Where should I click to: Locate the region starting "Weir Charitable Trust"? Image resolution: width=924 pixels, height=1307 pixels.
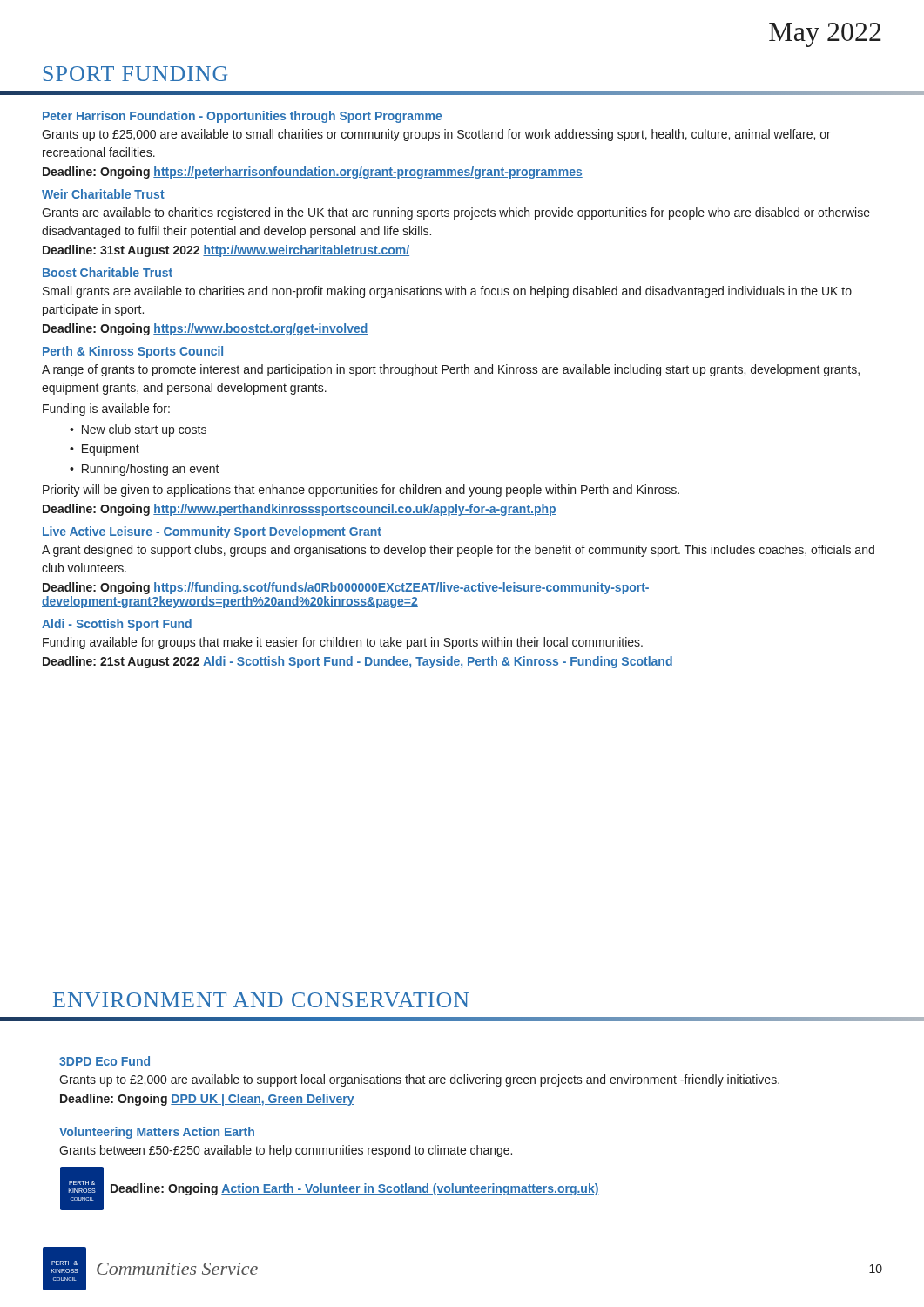coord(103,194)
